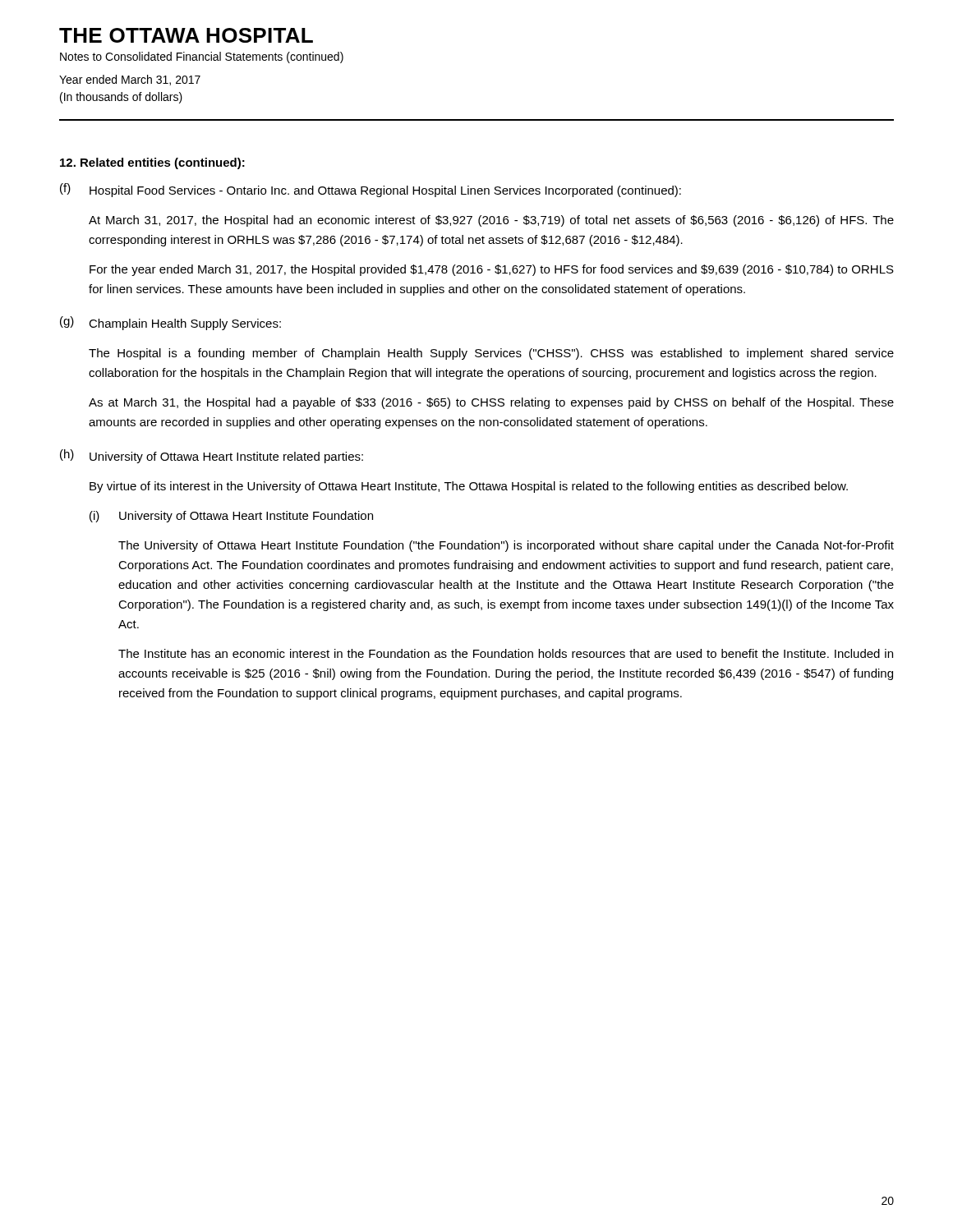953x1232 pixels.
Task: Find the list item containing "(f) Hospital Food"
Action: click(476, 245)
